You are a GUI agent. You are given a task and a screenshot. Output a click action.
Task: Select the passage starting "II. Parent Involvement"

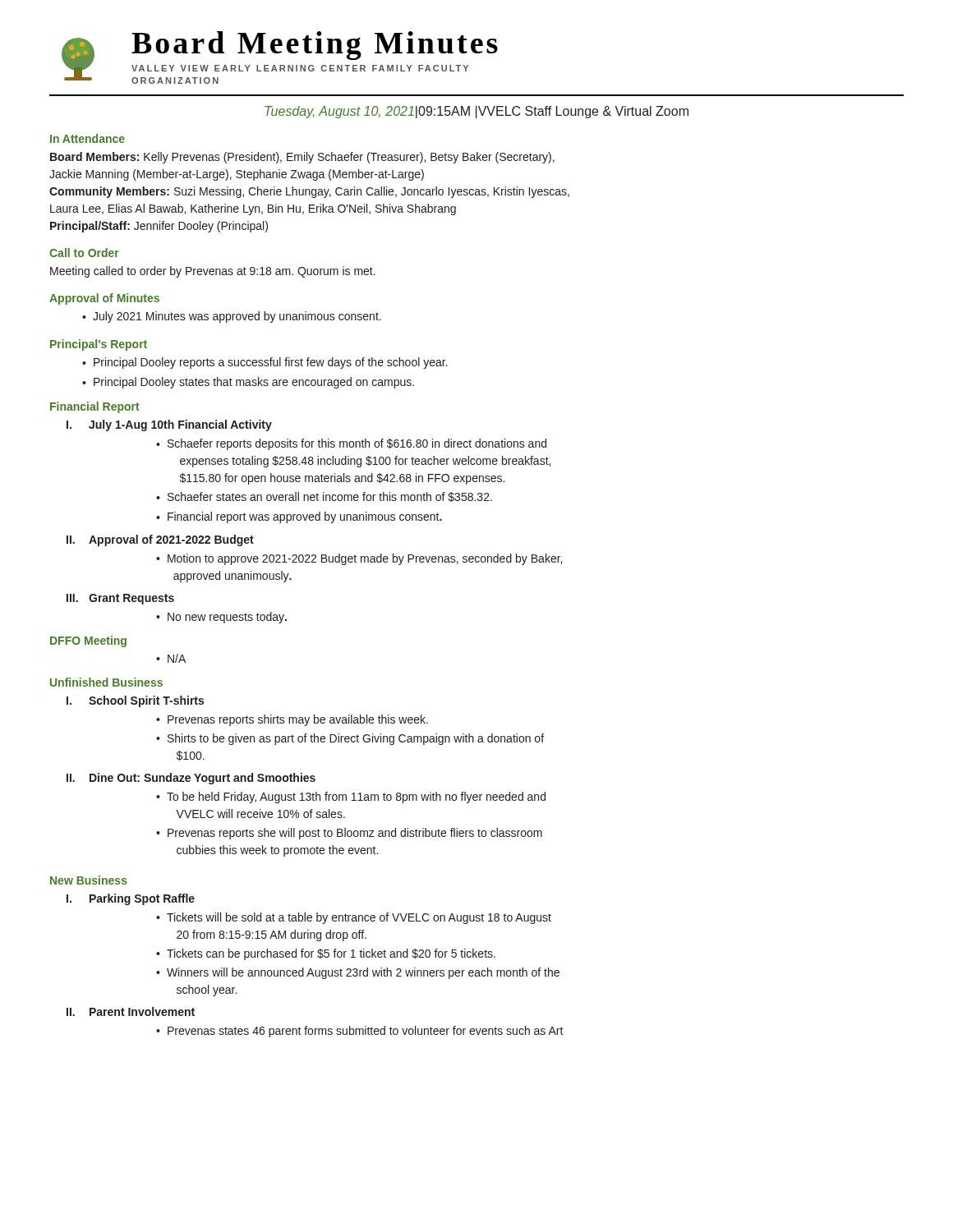click(x=130, y=1012)
